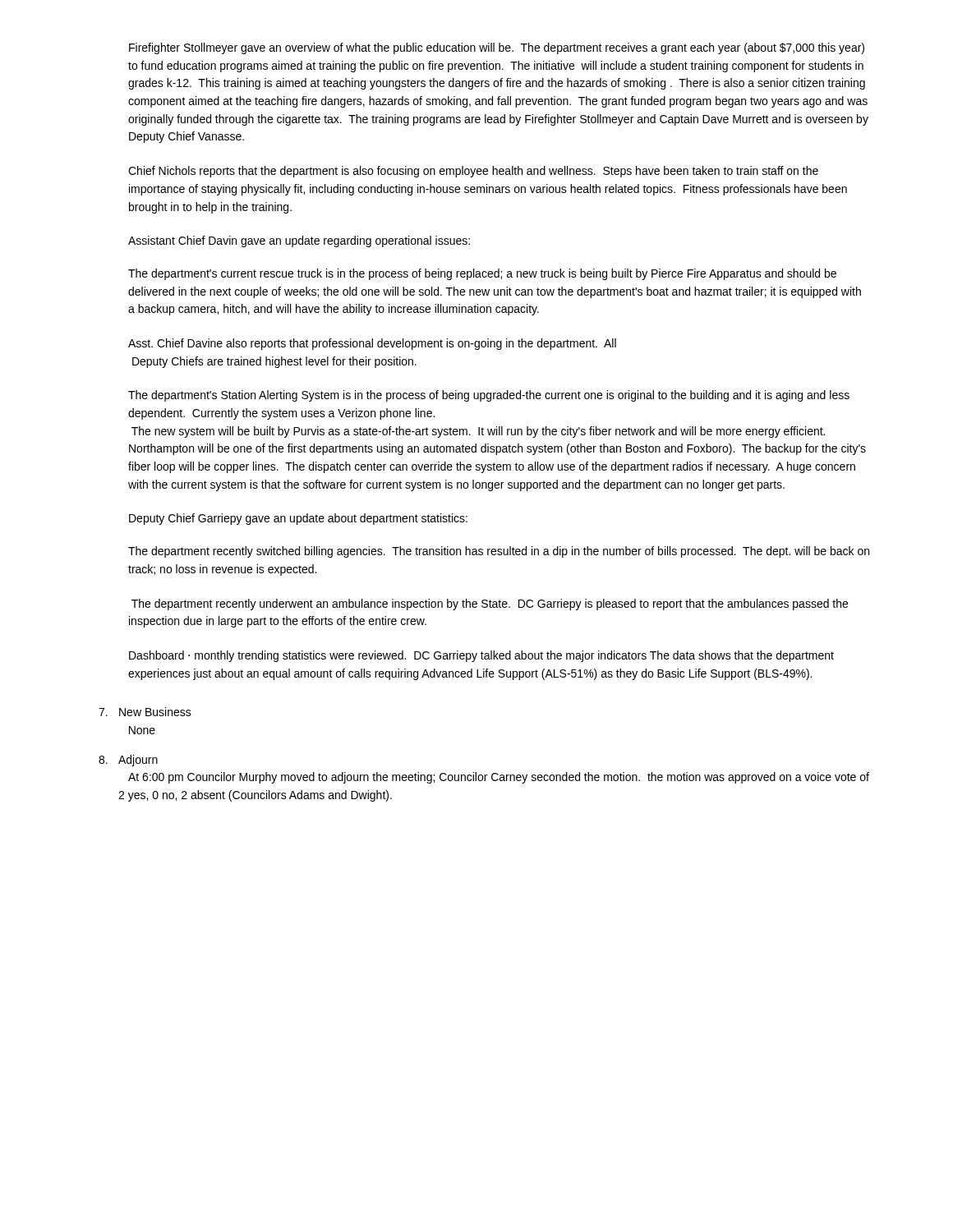Screen dimensions: 1232x953
Task: Click on the element starting "The department recently switched billing agencies. The"
Action: coord(499,560)
